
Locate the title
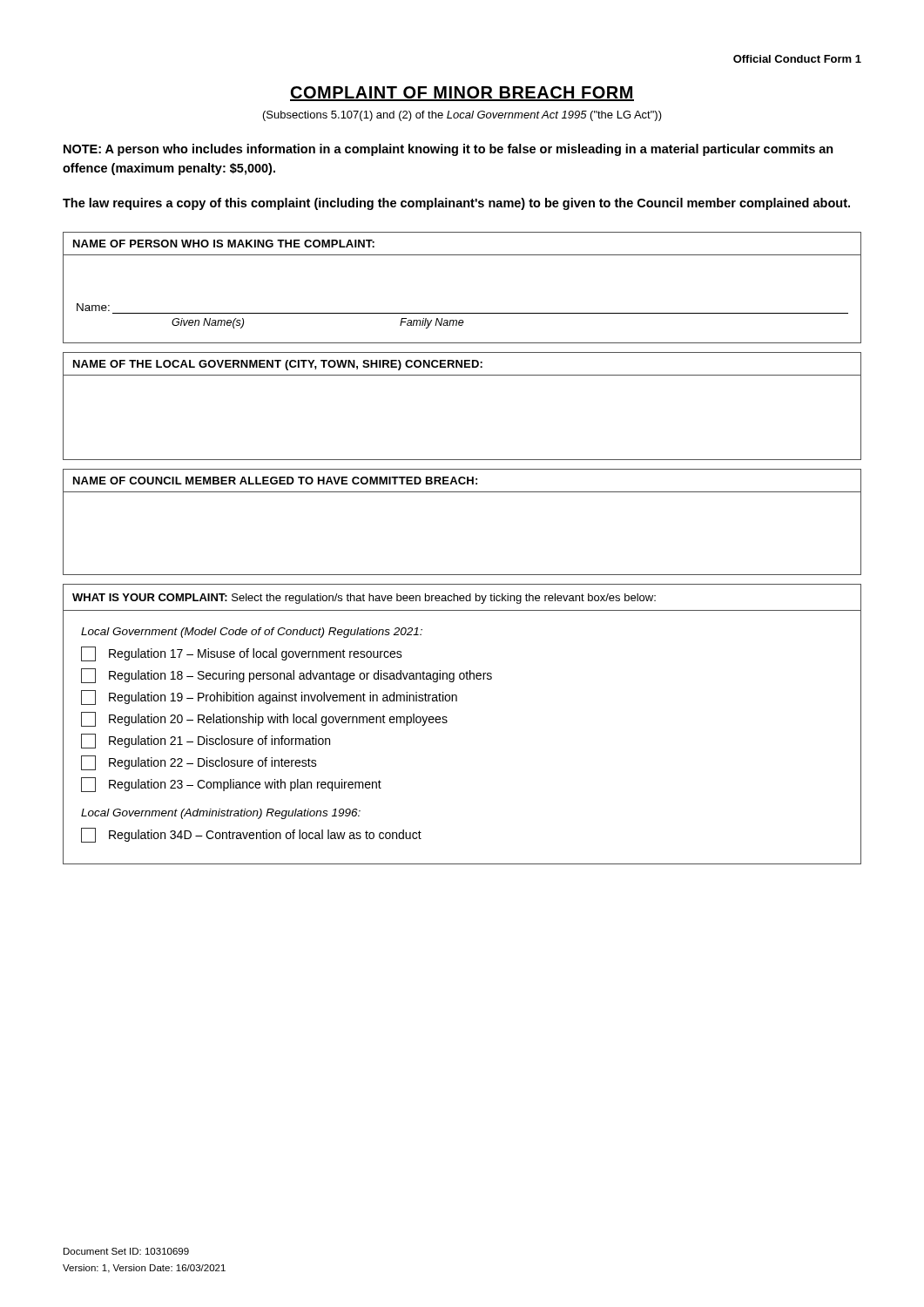point(462,92)
